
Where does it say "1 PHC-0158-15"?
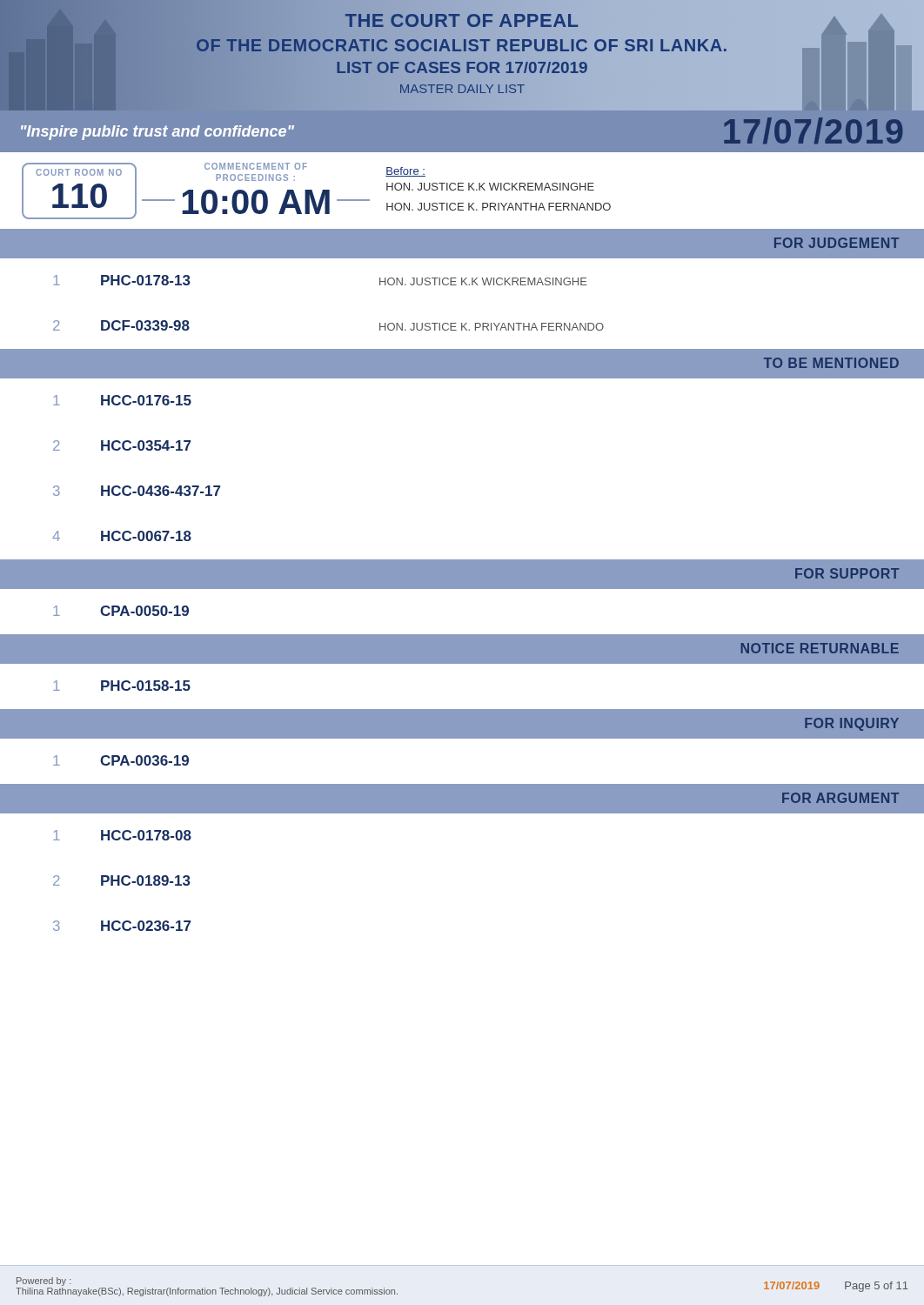[x=198, y=686]
